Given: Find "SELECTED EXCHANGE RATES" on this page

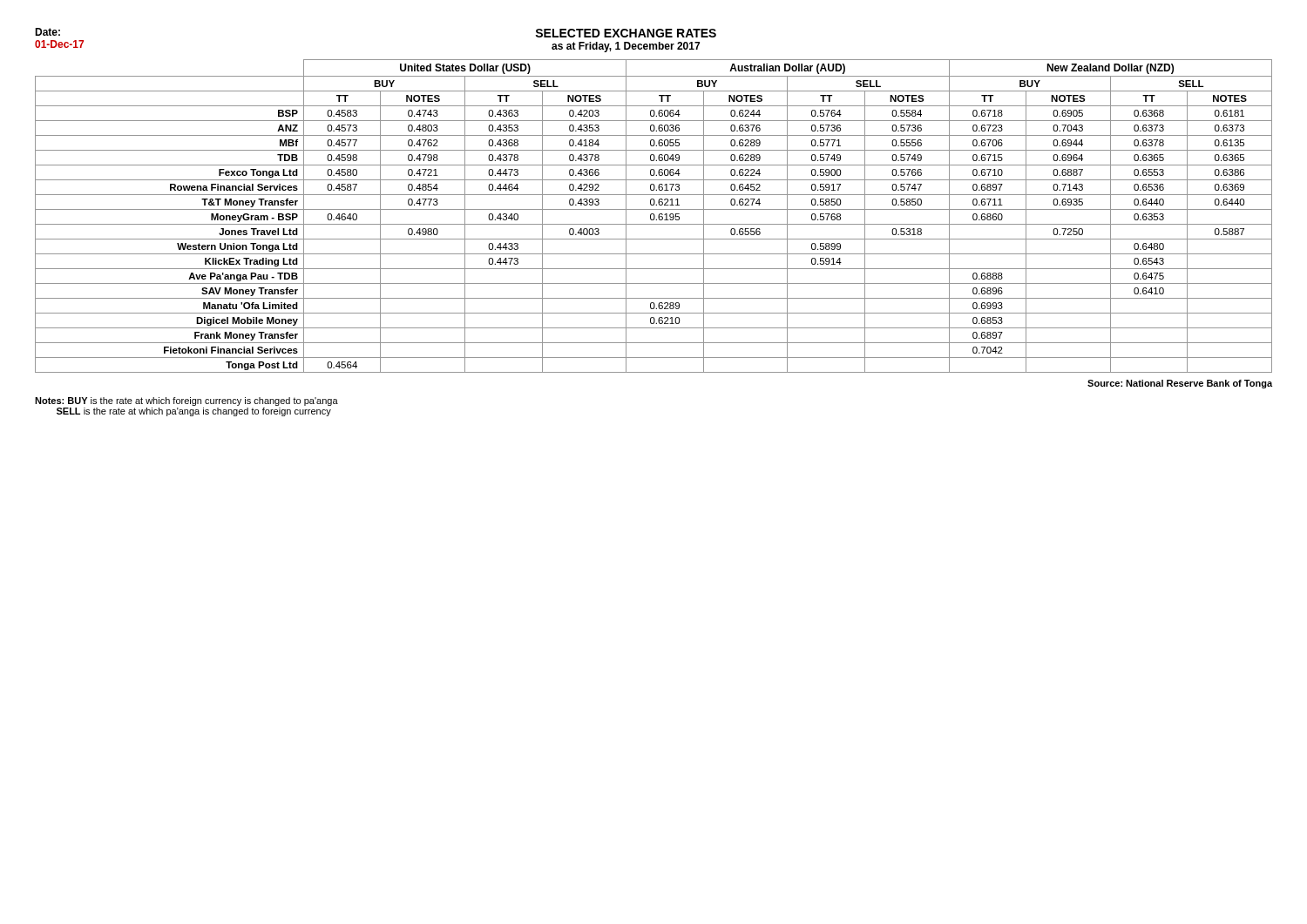Looking at the screenshot, I should [x=626, y=33].
